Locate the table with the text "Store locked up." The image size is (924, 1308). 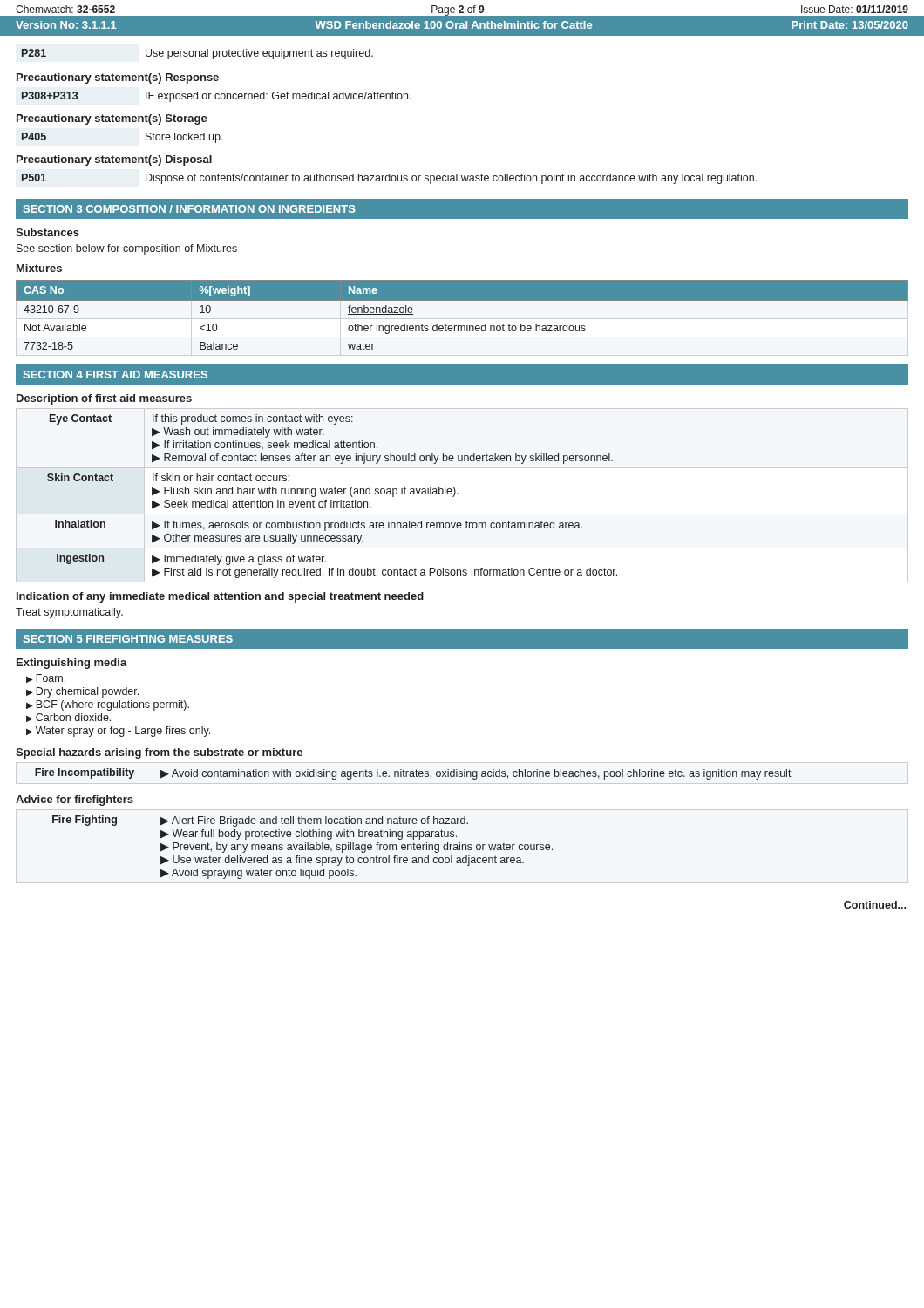coord(462,137)
